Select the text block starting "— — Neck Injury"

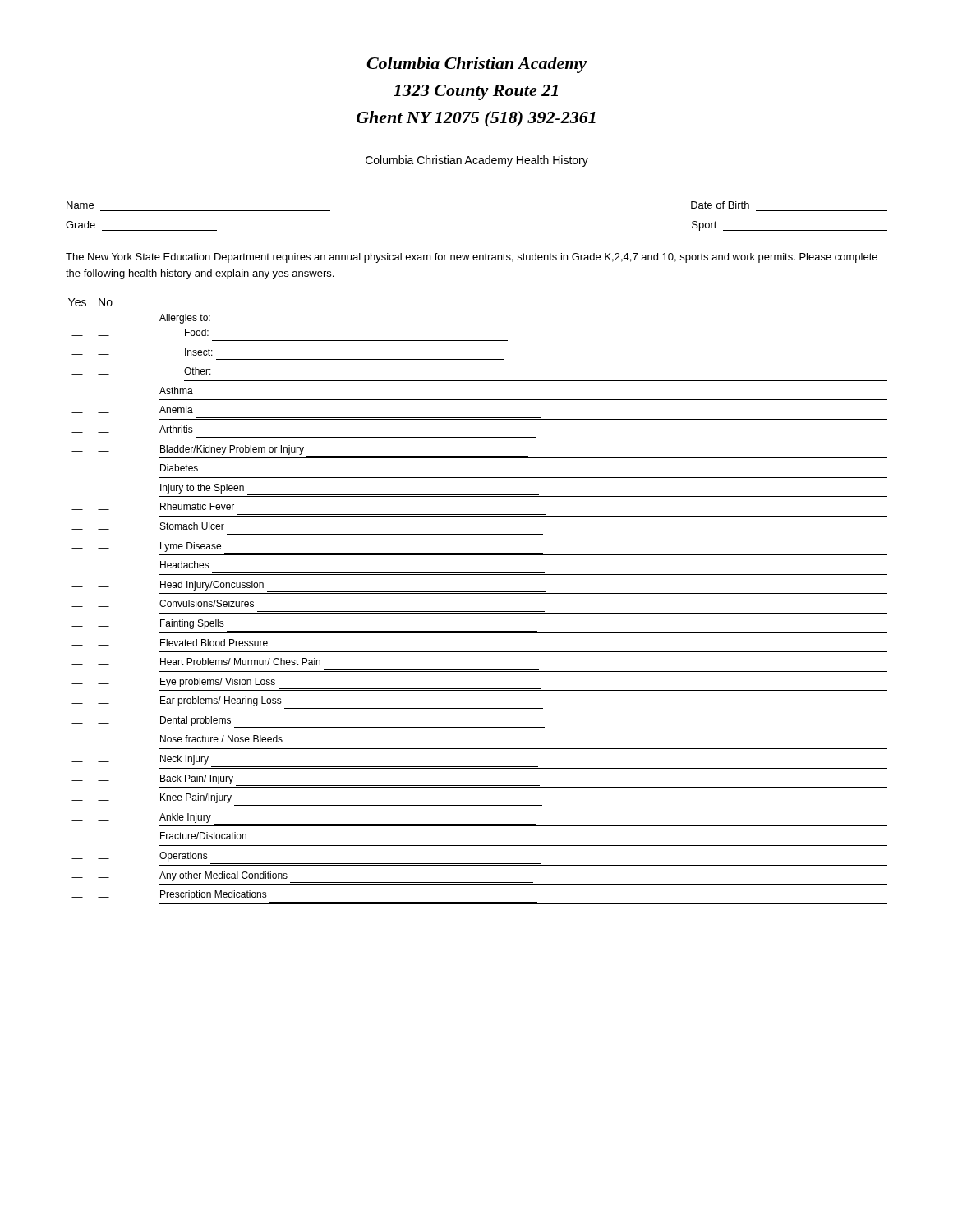[476, 761]
